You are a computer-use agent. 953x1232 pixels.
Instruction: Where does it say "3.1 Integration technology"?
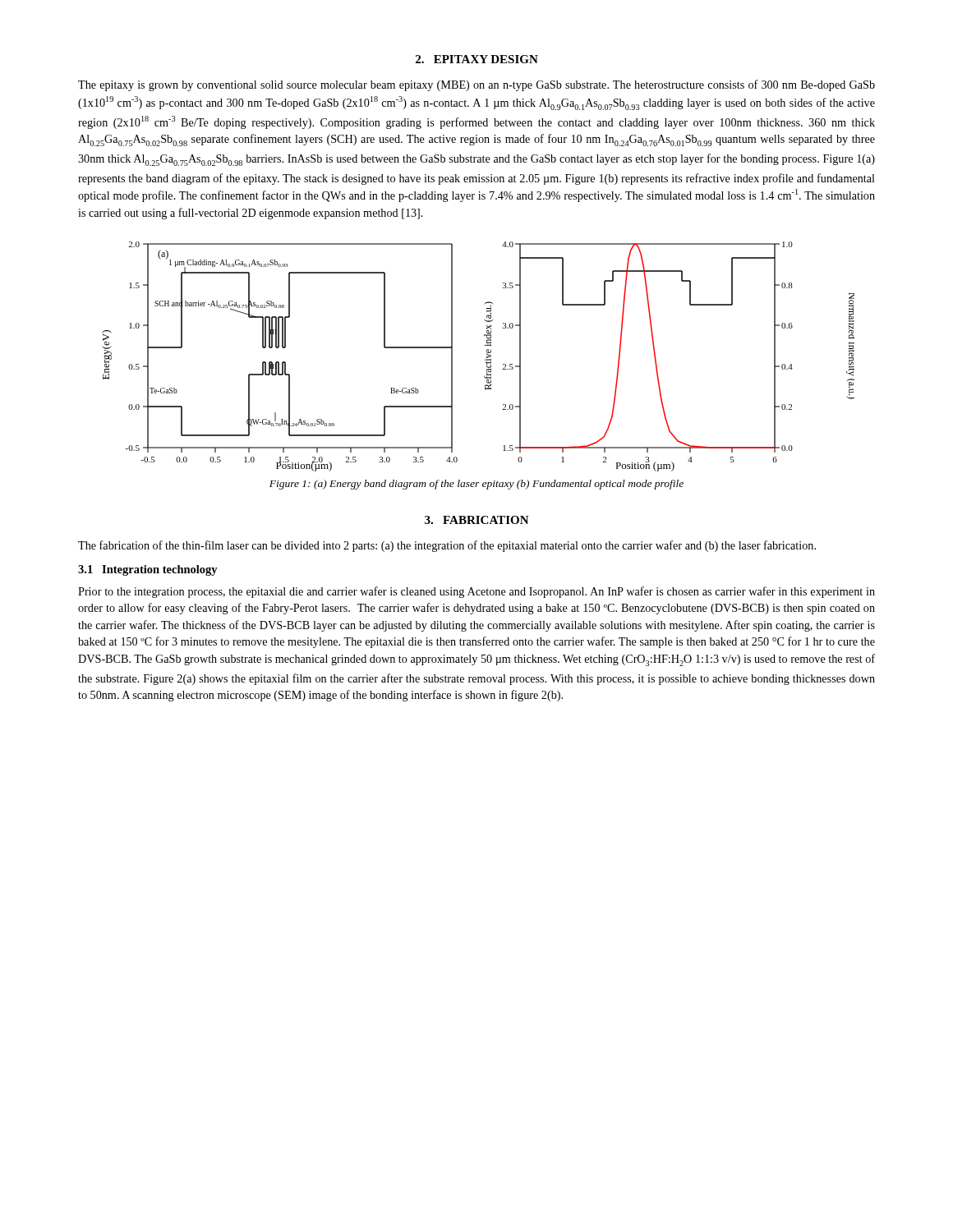click(x=148, y=569)
